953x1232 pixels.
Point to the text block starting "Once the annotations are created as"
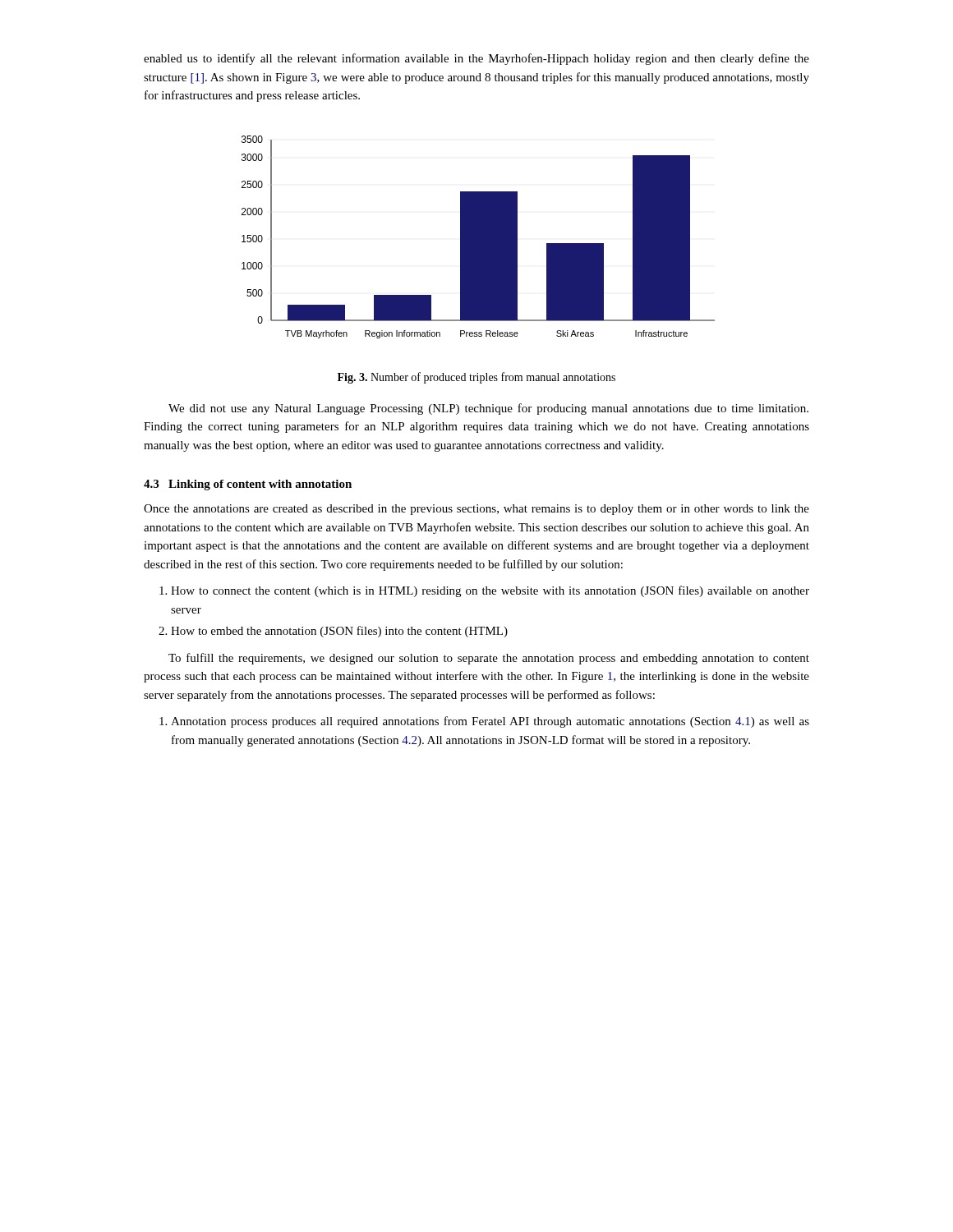476,536
